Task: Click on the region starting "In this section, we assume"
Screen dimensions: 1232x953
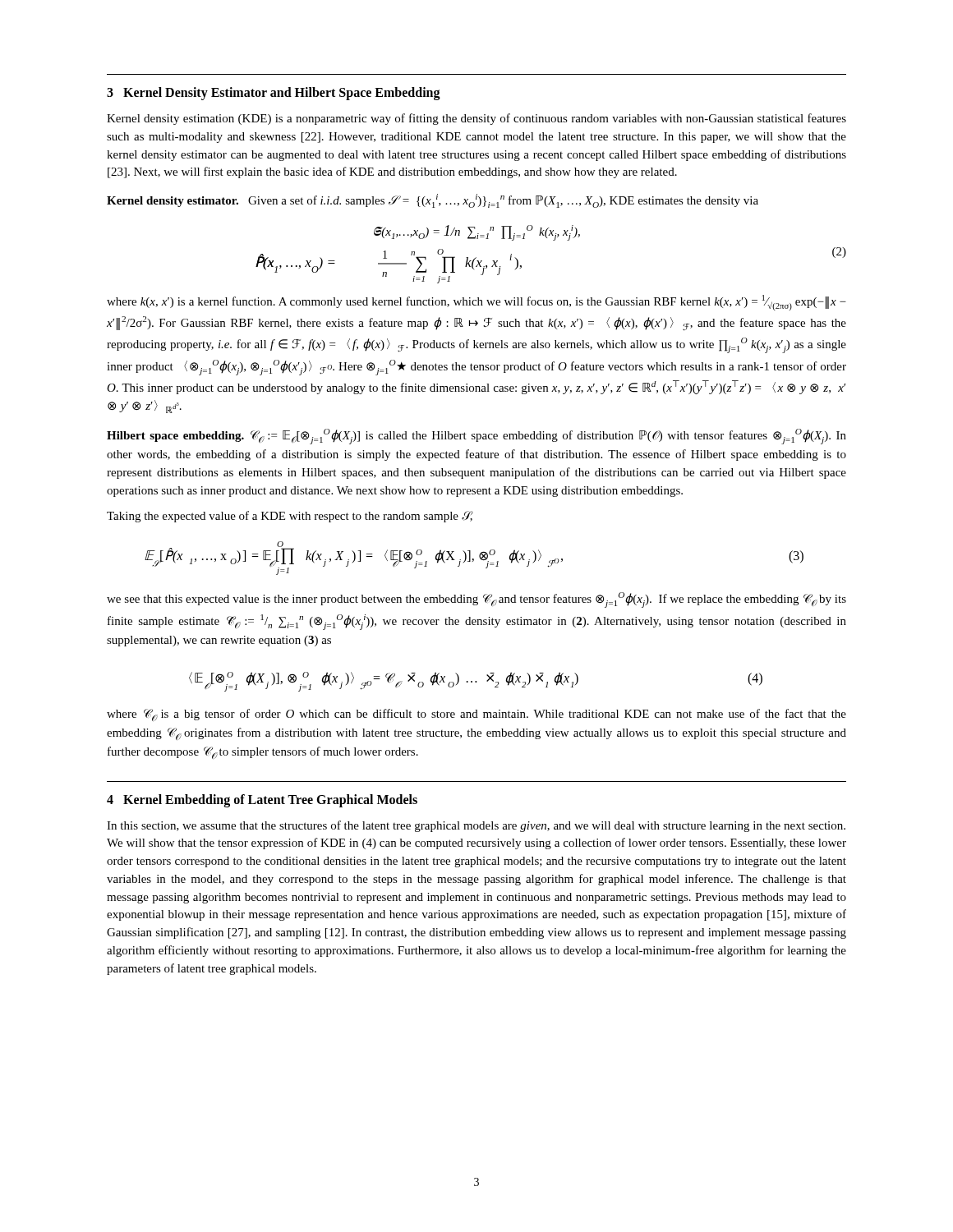Action: pyautogui.click(x=476, y=897)
